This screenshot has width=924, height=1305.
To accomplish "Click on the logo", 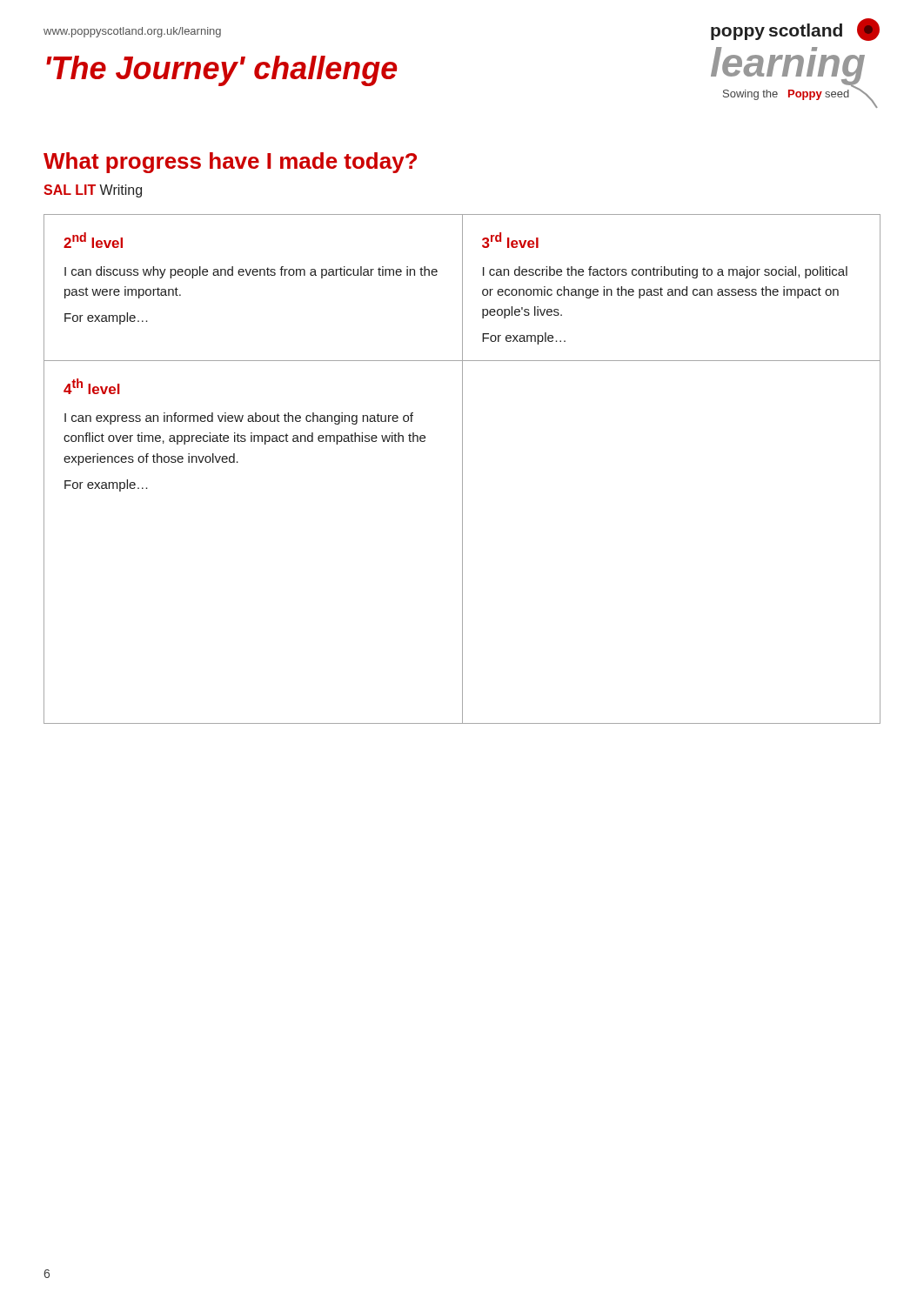I will pos(794,64).
